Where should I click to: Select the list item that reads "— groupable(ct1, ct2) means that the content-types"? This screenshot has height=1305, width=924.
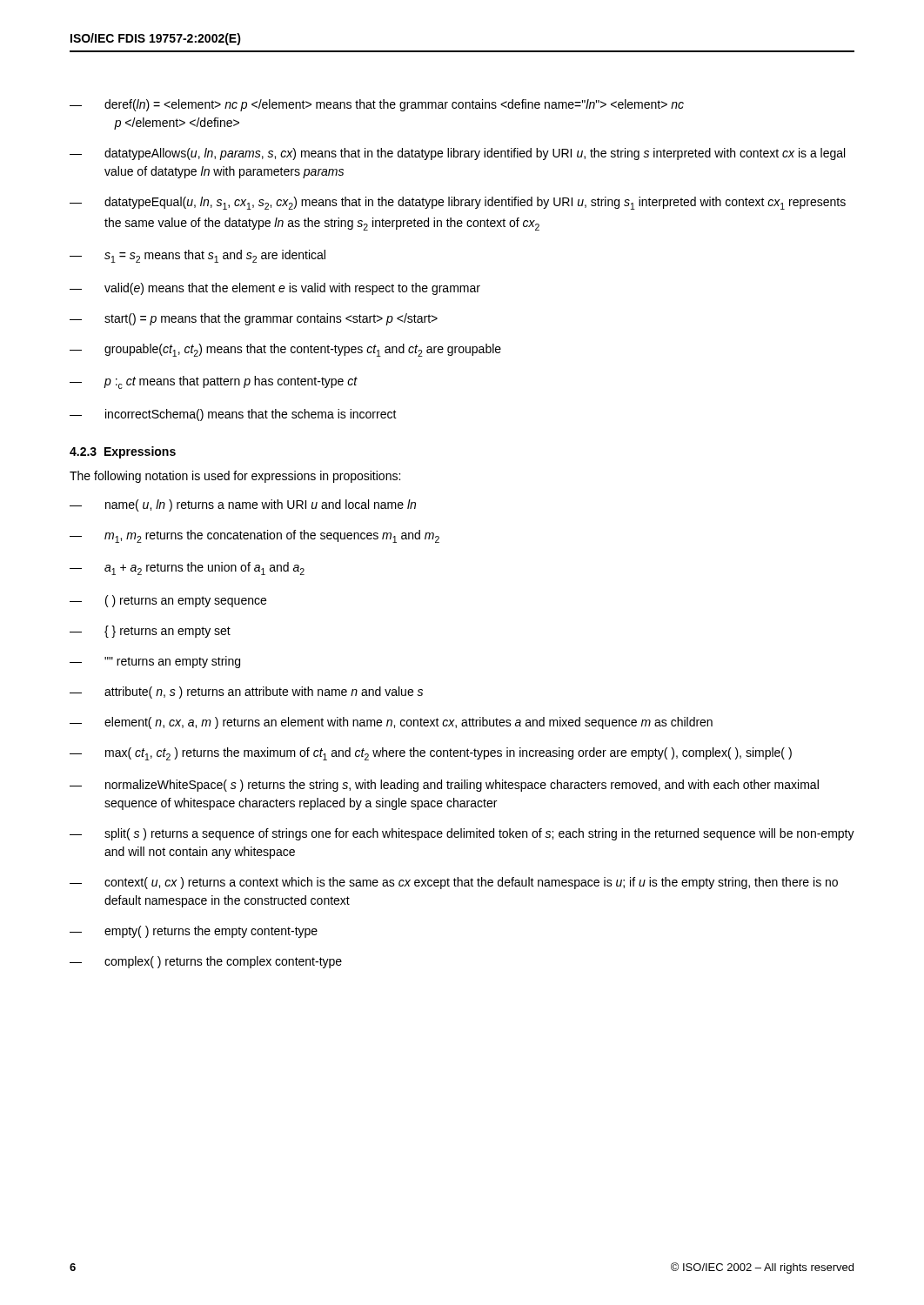coord(462,350)
